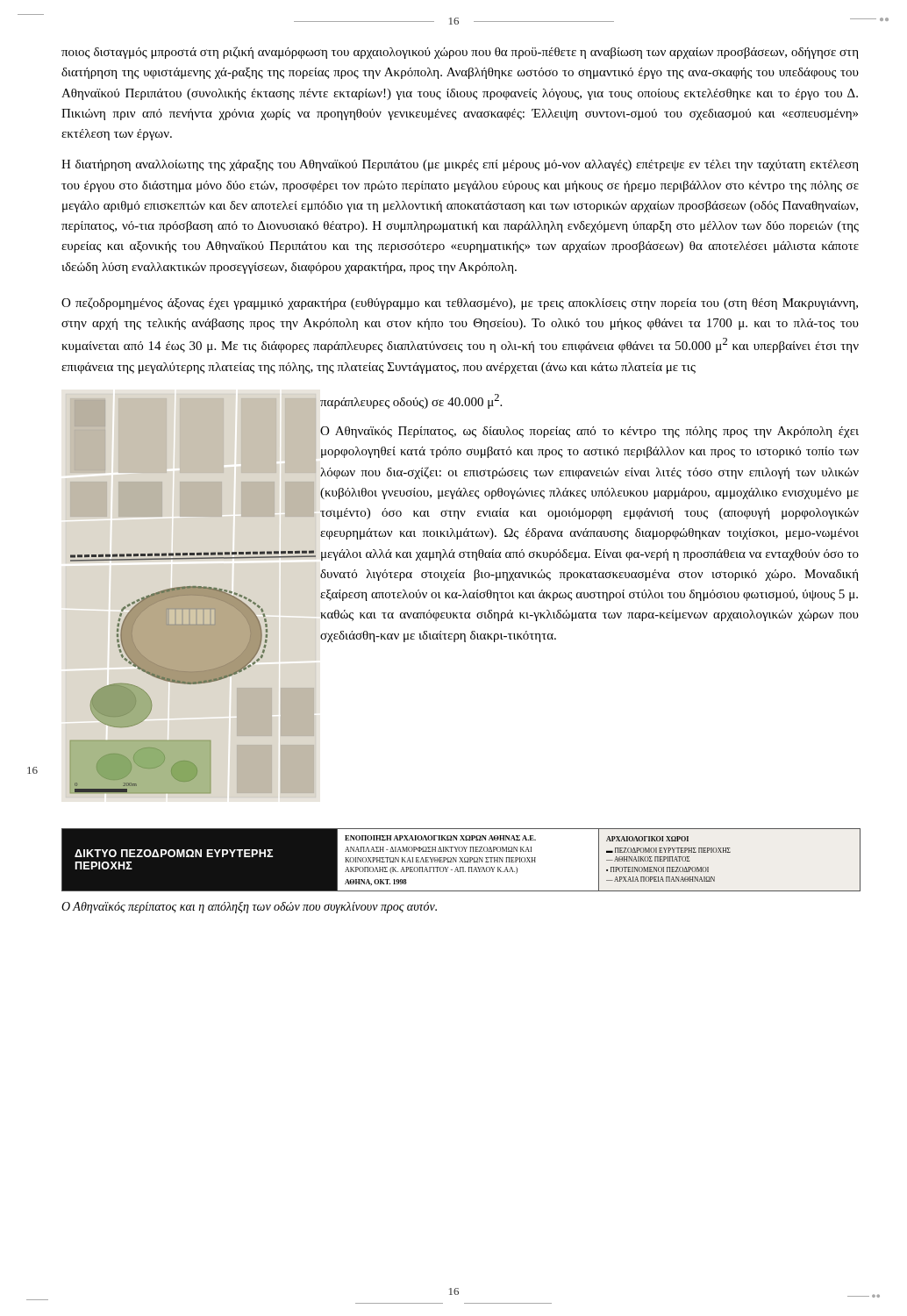Point to the region starting "ποιος δισταγμός μπροστά στη ριζική αναμόρφωση του αρχαιολογικού"
The image size is (907, 1316).
click(x=460, y=93)
